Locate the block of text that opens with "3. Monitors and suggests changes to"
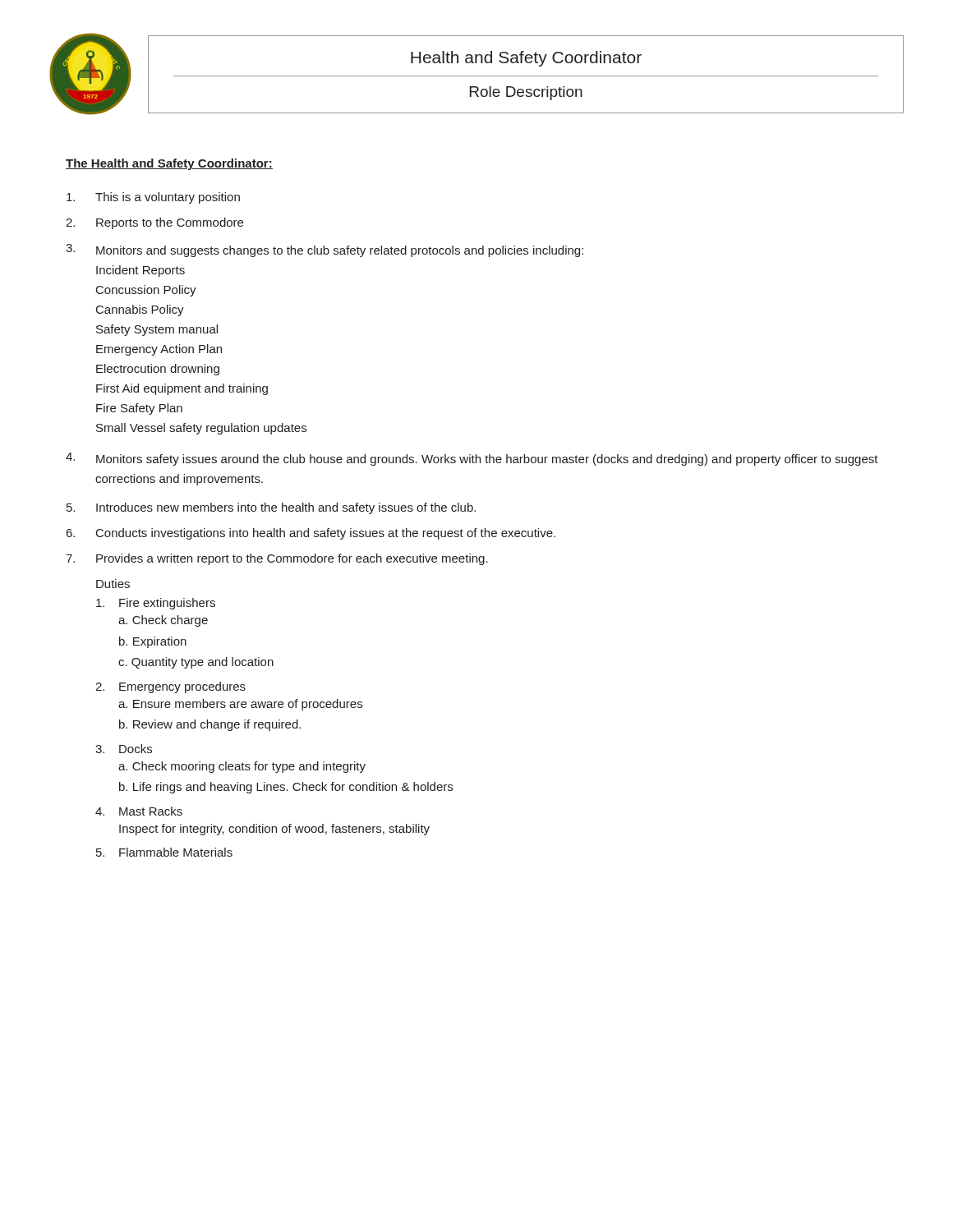Viewport: 953px width, 1232px height. 325,251
